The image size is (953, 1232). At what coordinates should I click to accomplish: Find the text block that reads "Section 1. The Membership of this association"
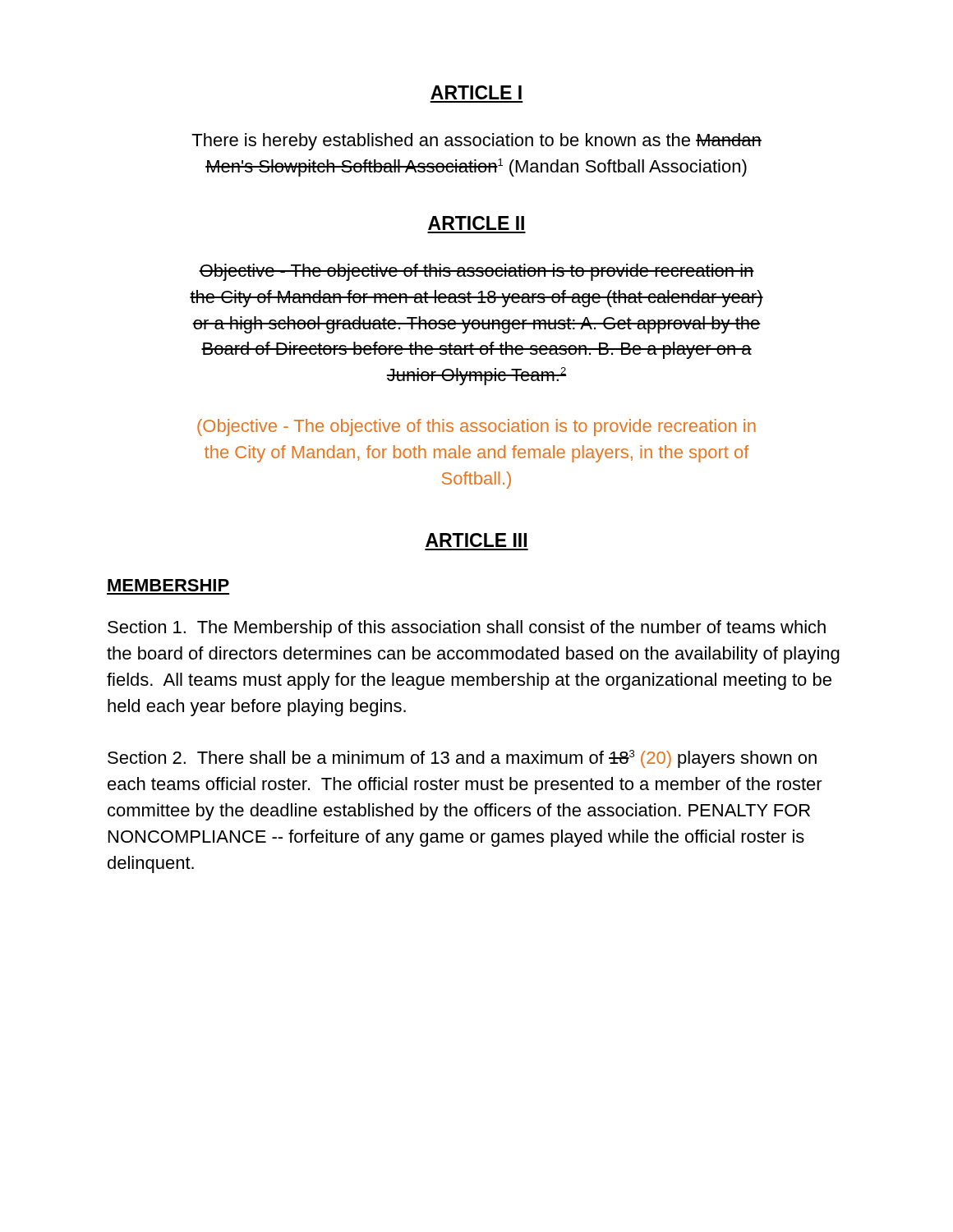[474, 666]
